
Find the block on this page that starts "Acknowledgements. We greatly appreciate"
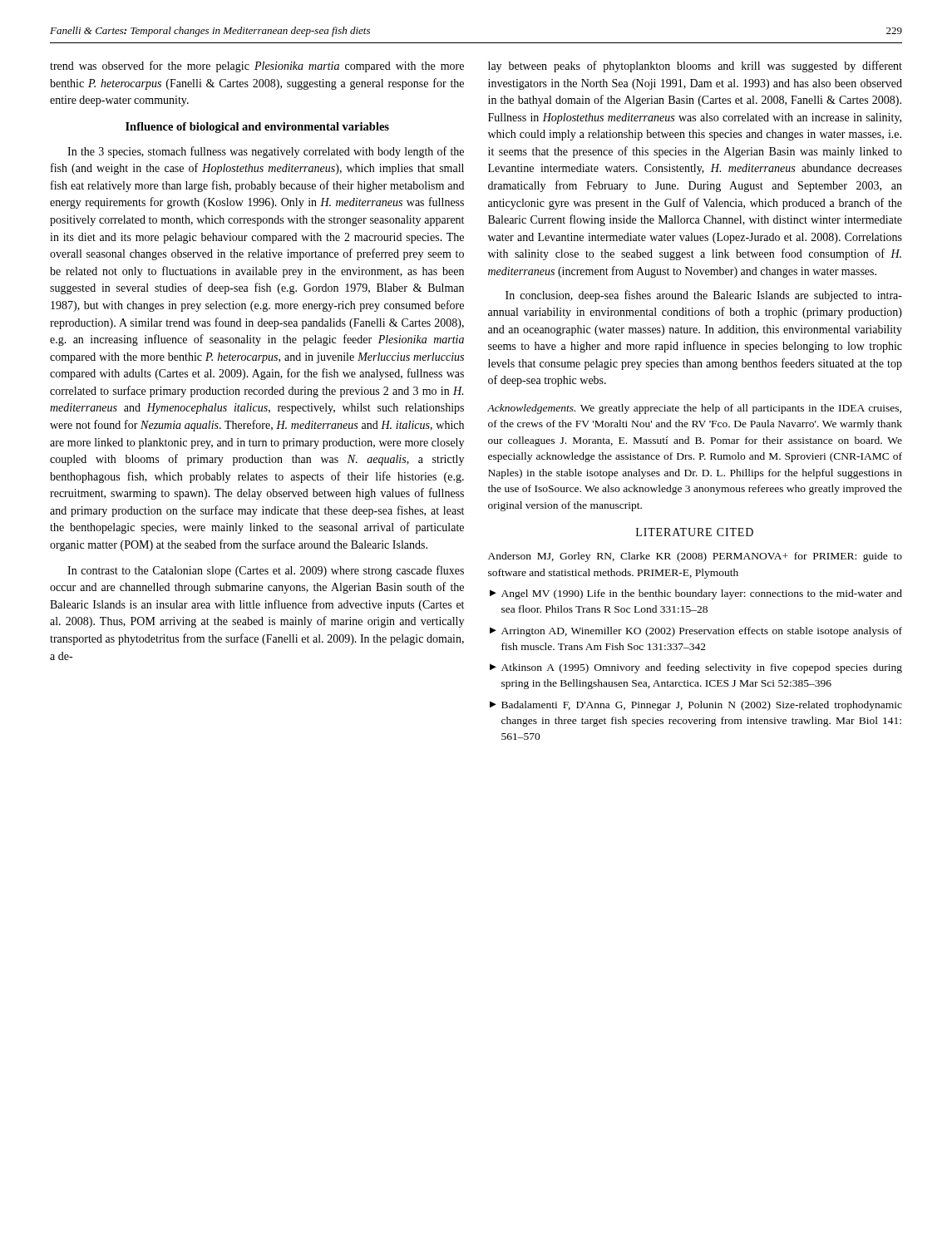695,456
